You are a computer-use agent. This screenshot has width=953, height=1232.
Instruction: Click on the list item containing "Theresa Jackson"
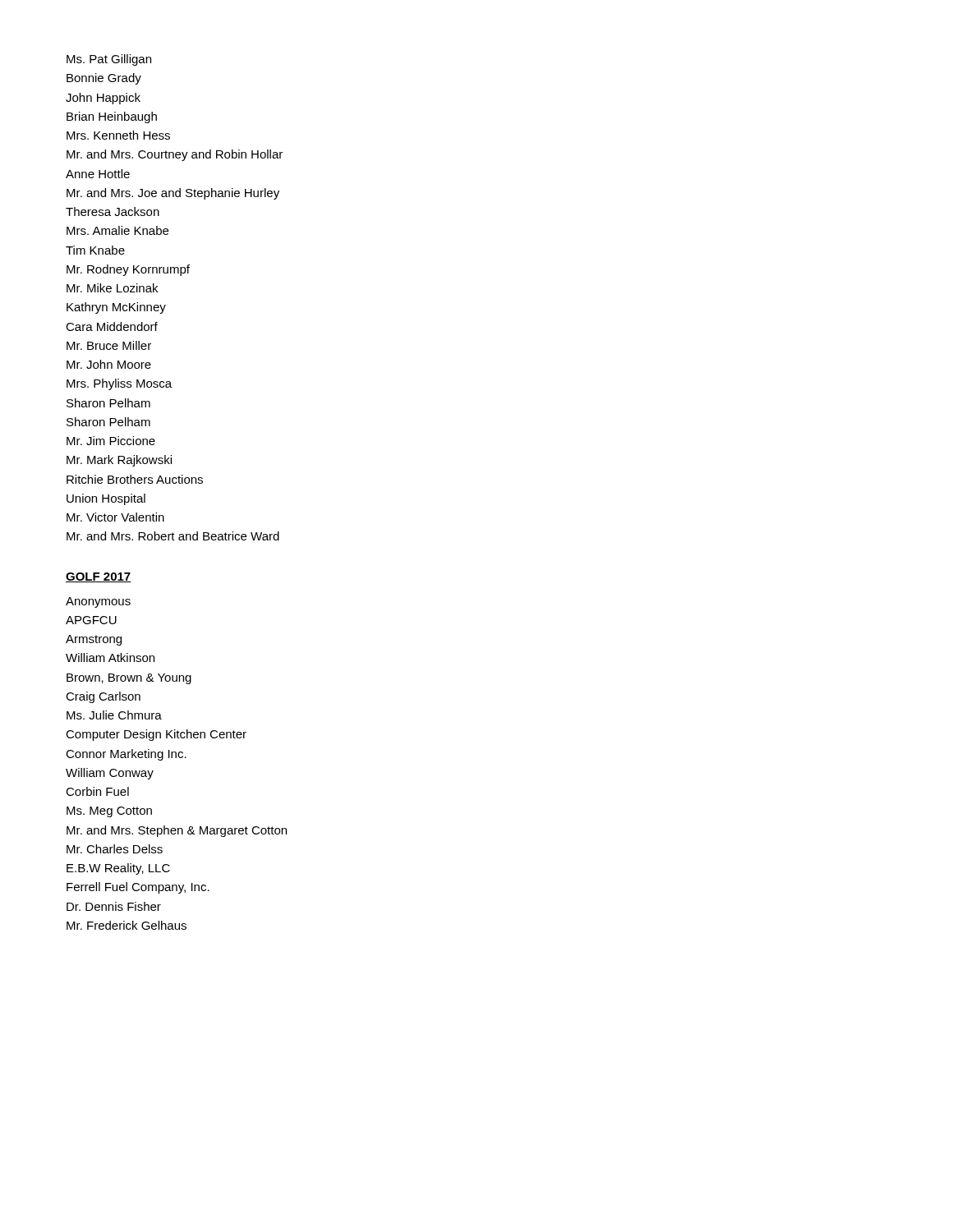click(x=113, y=211)
